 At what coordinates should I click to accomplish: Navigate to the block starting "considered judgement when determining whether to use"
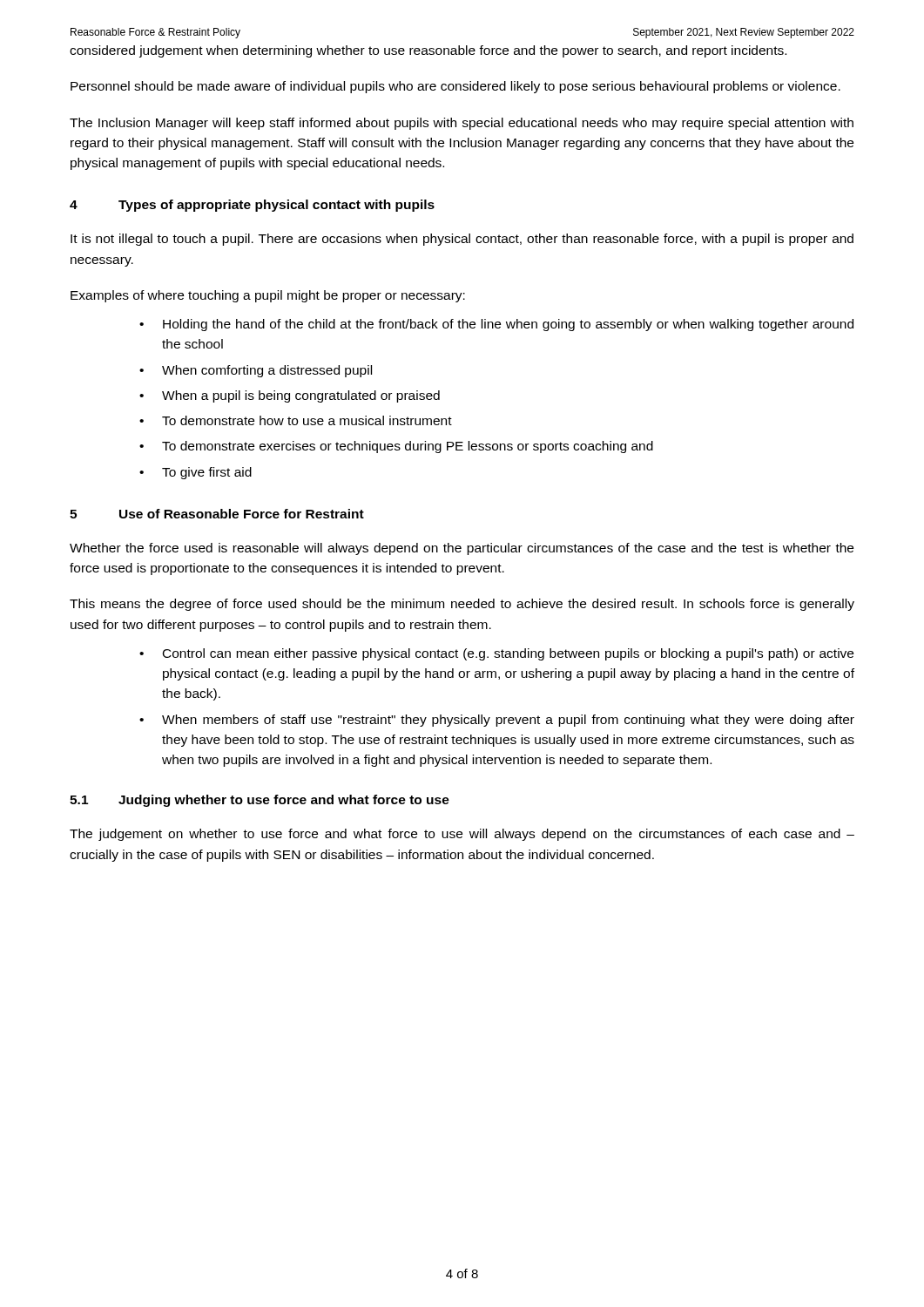[x=429, y=50]
